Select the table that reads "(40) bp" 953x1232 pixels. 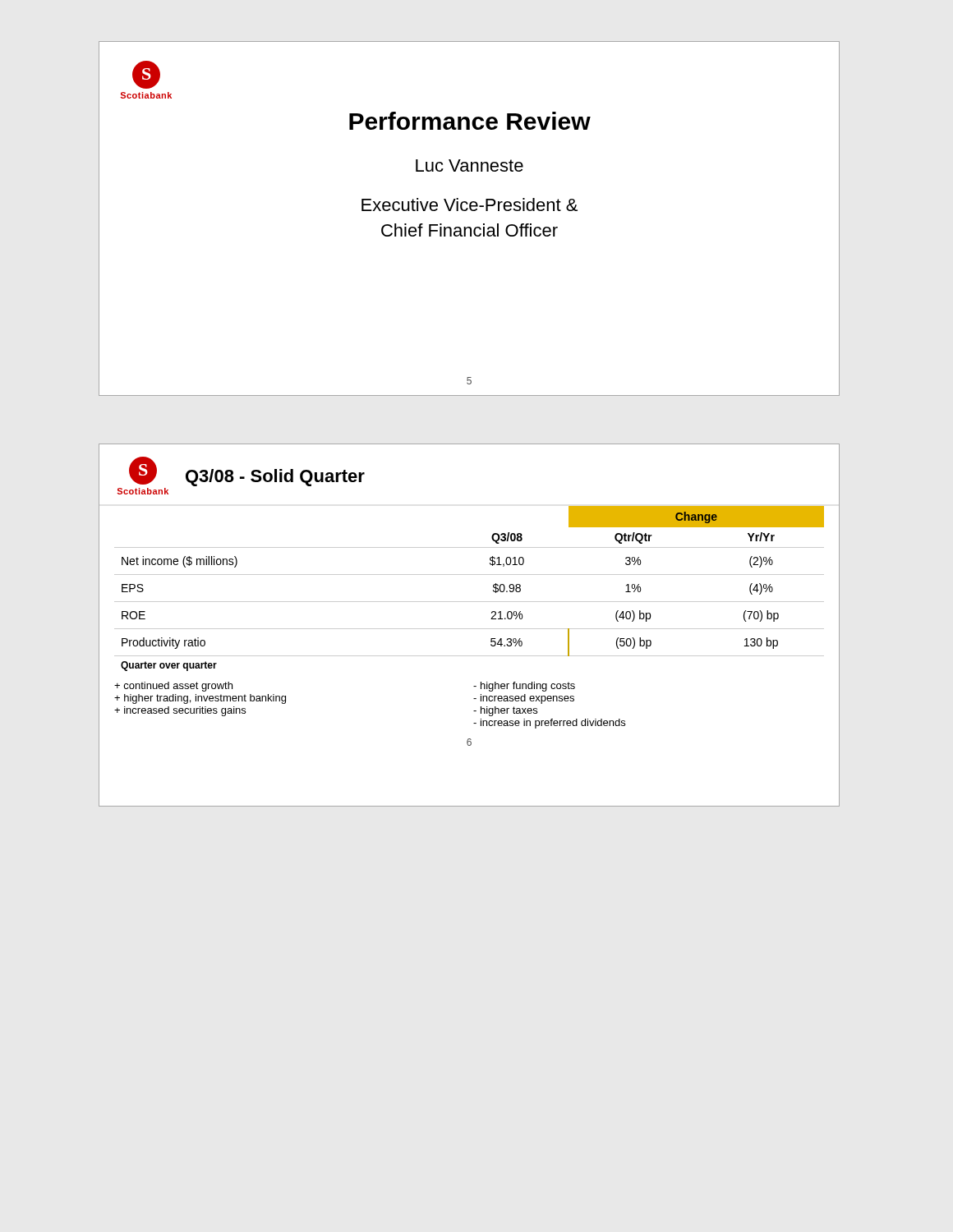(x=469, y=590)
